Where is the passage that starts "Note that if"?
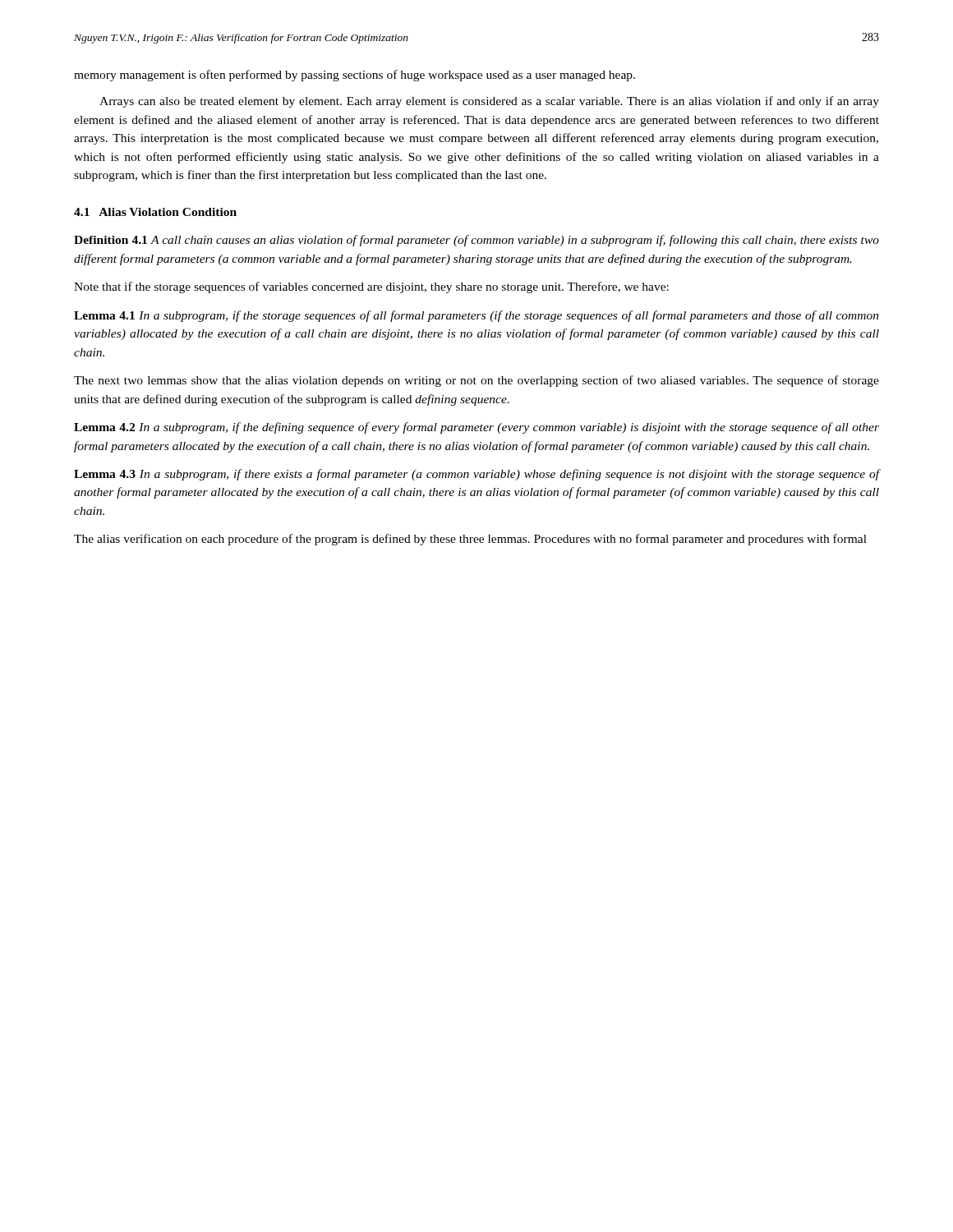 [476, 287]
